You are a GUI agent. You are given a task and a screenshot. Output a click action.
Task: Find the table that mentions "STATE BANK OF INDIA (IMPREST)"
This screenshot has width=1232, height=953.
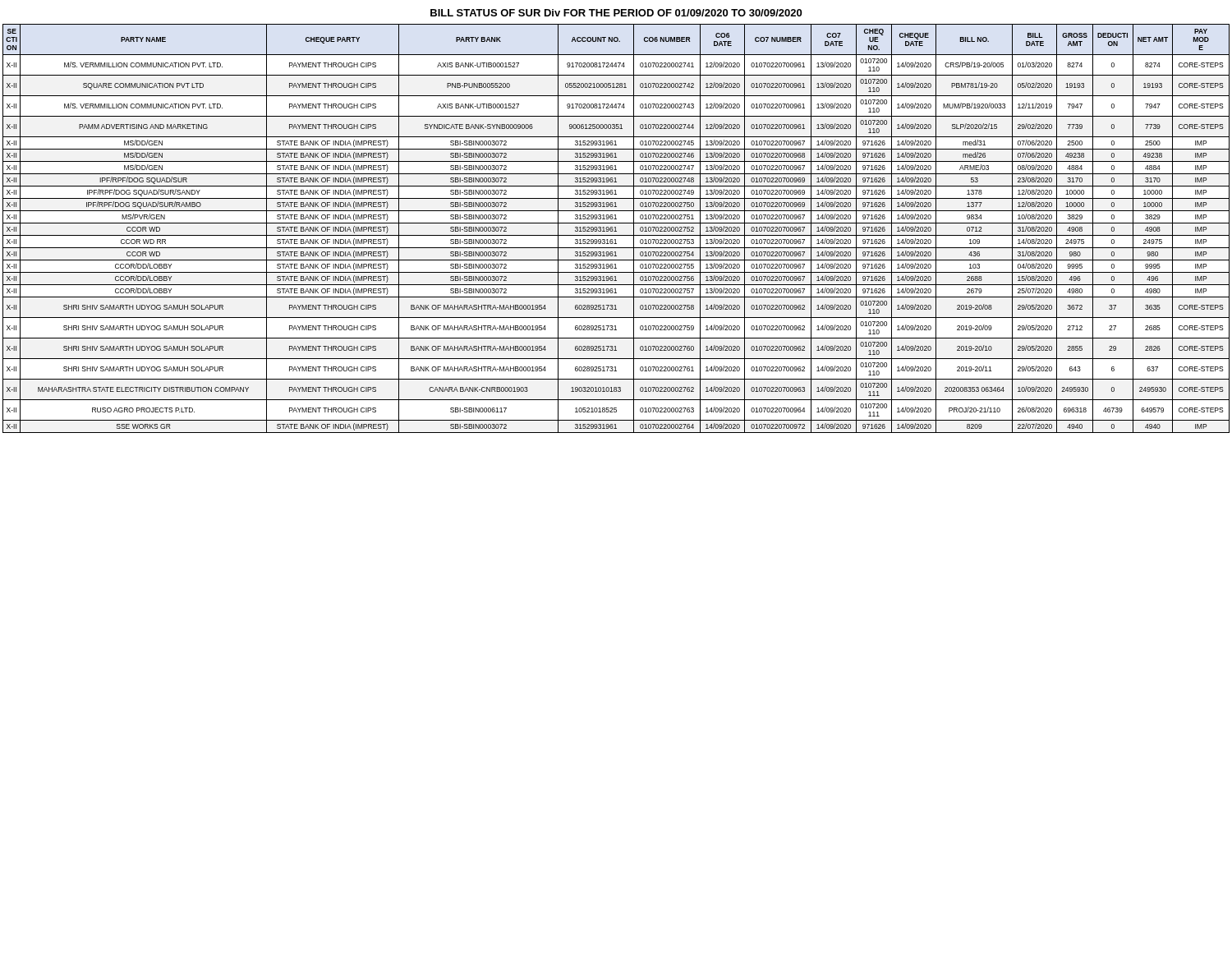616,228
